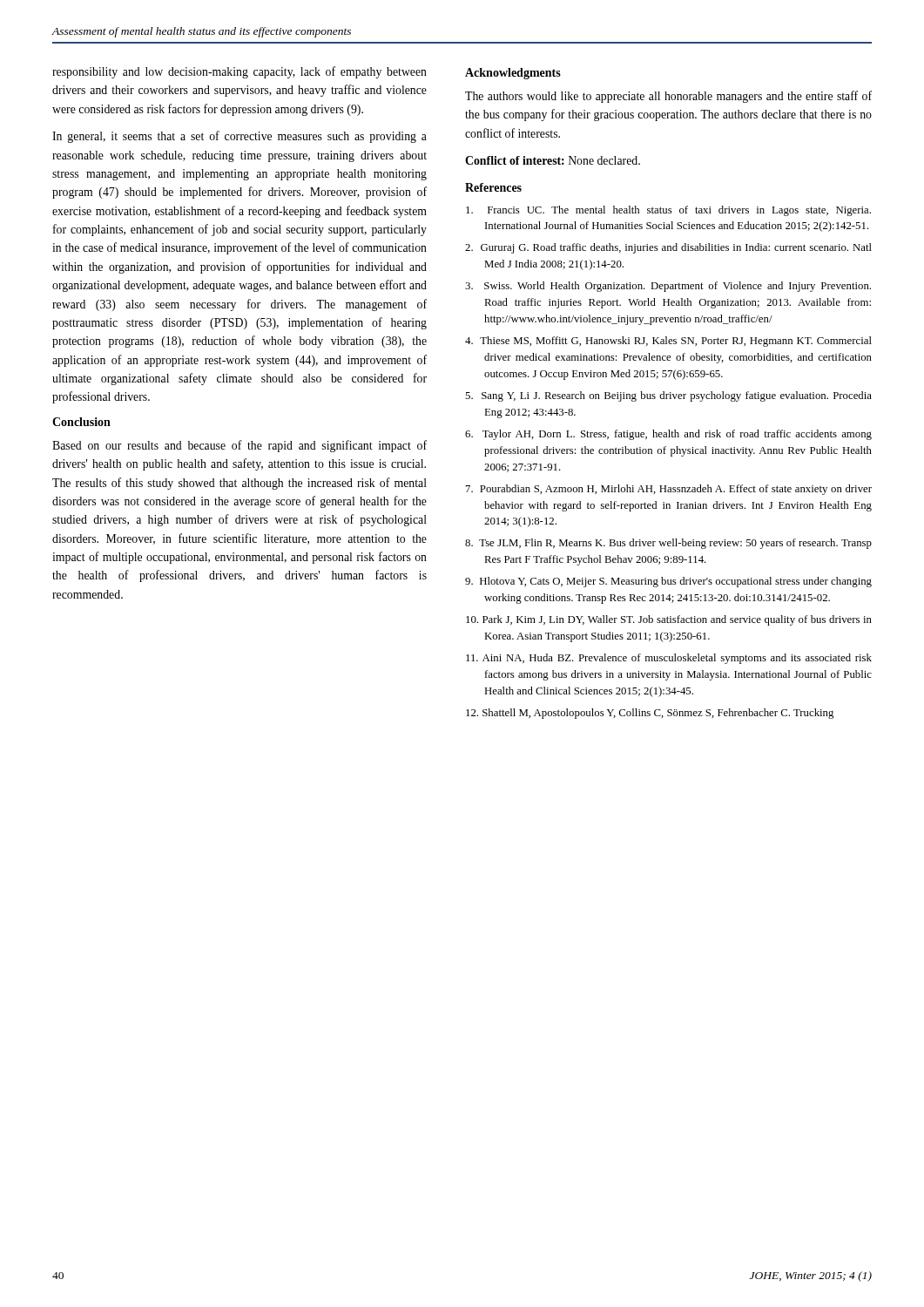
Task: Select the list item that says "7. Pourabdian S,"
Action: click(668, 505)
